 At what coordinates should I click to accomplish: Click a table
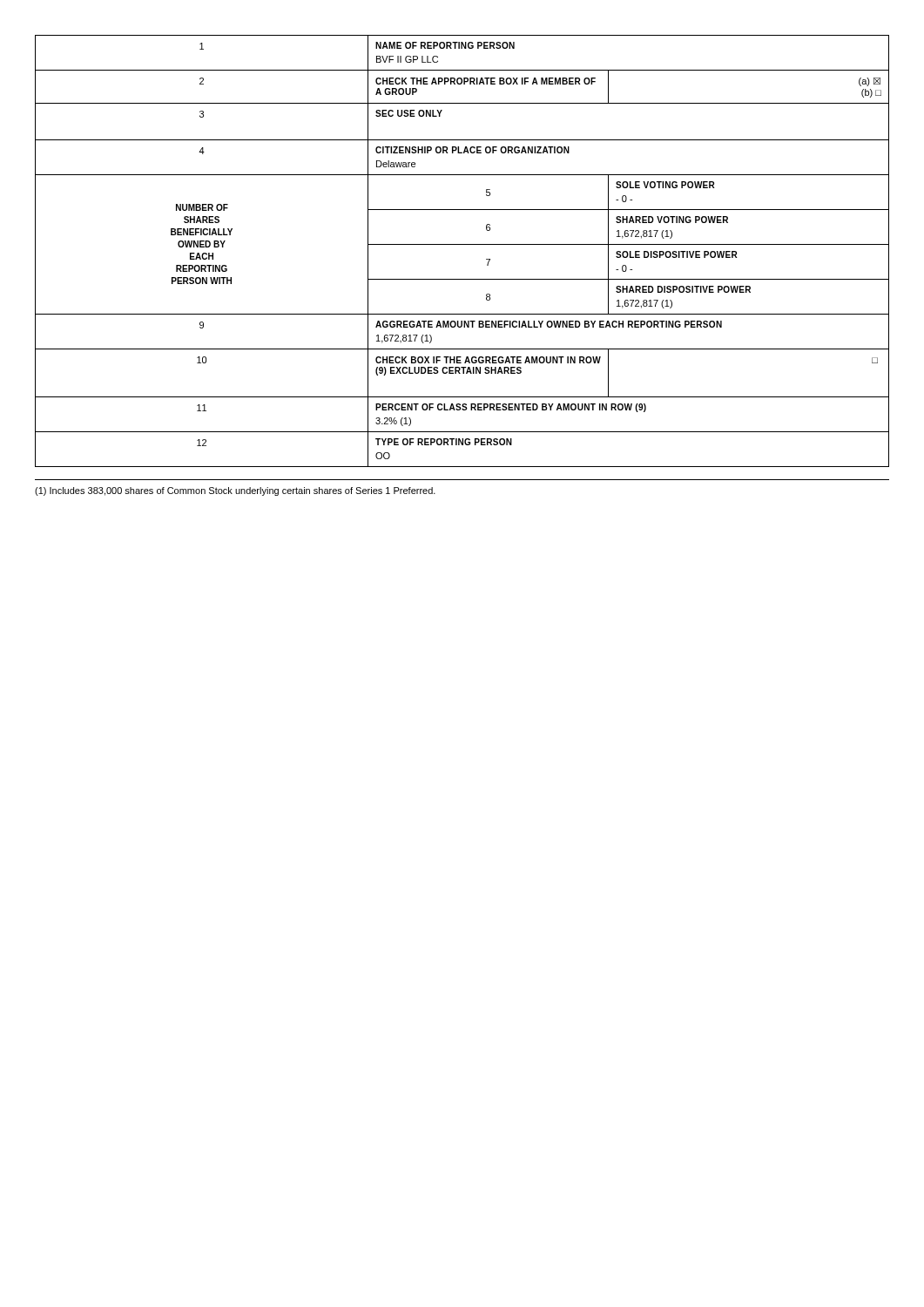[462, 251]
